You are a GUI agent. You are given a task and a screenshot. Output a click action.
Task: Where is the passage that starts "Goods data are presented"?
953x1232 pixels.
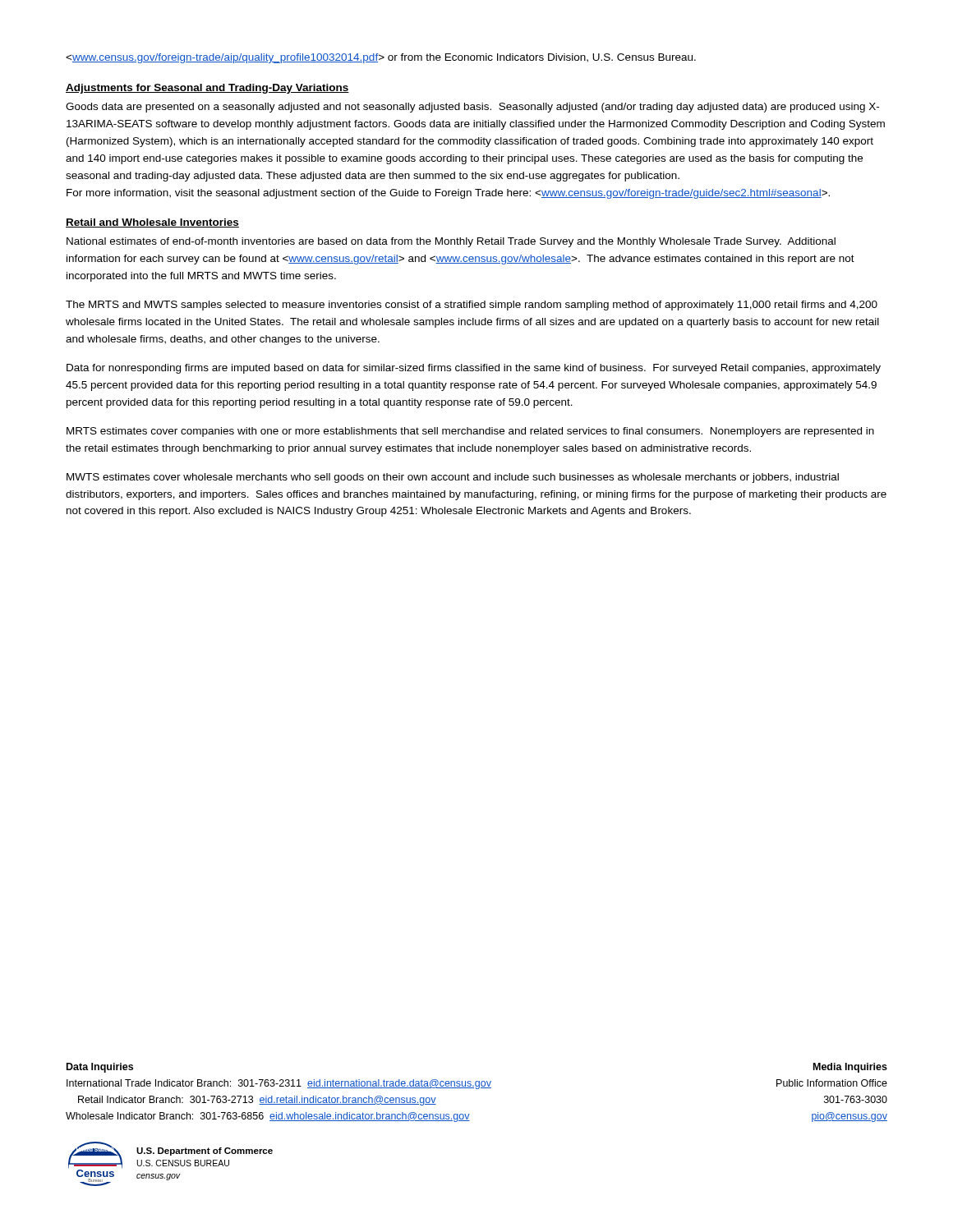click(x=476, y=149)
